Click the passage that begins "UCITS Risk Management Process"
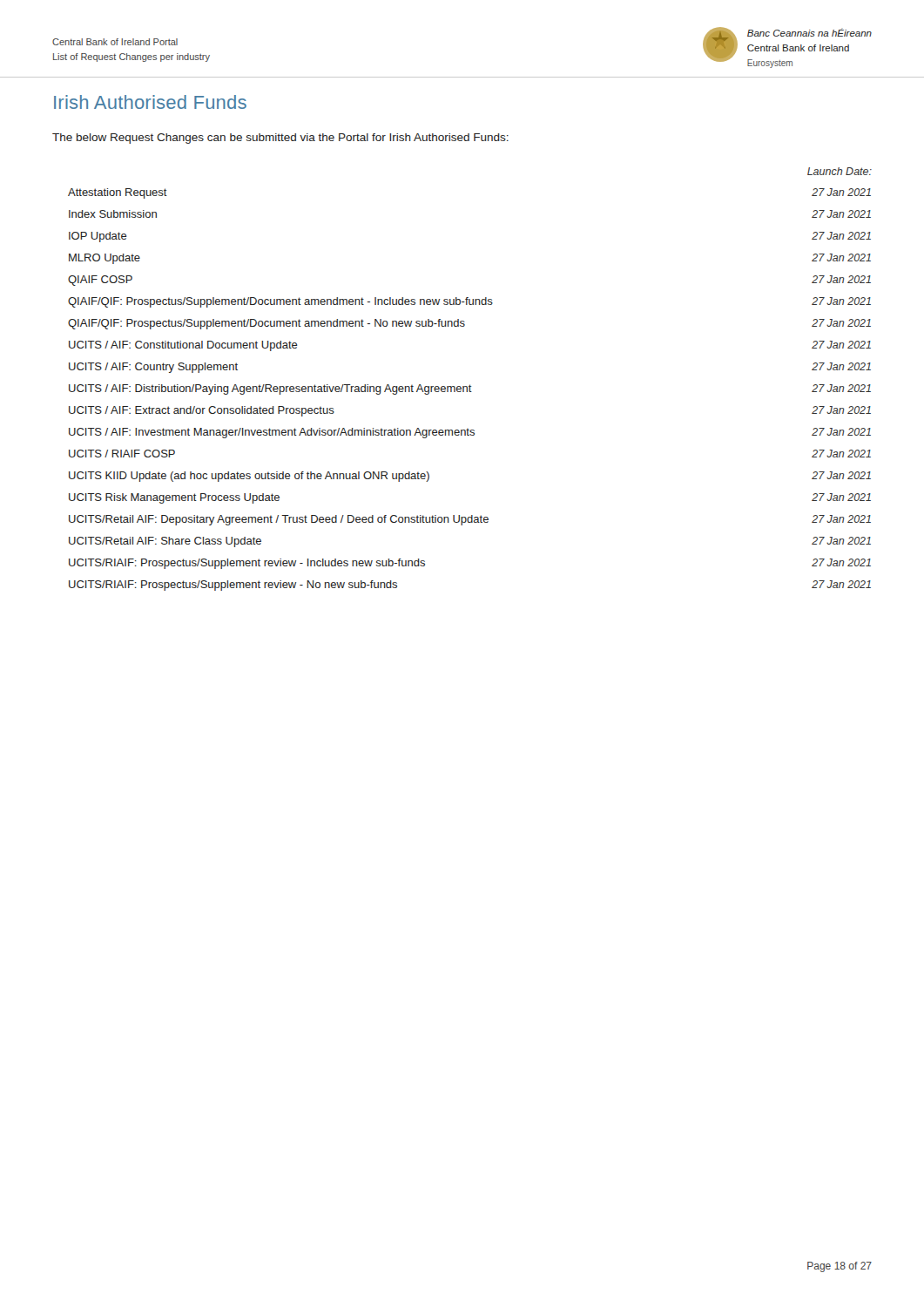 (179, 498)
